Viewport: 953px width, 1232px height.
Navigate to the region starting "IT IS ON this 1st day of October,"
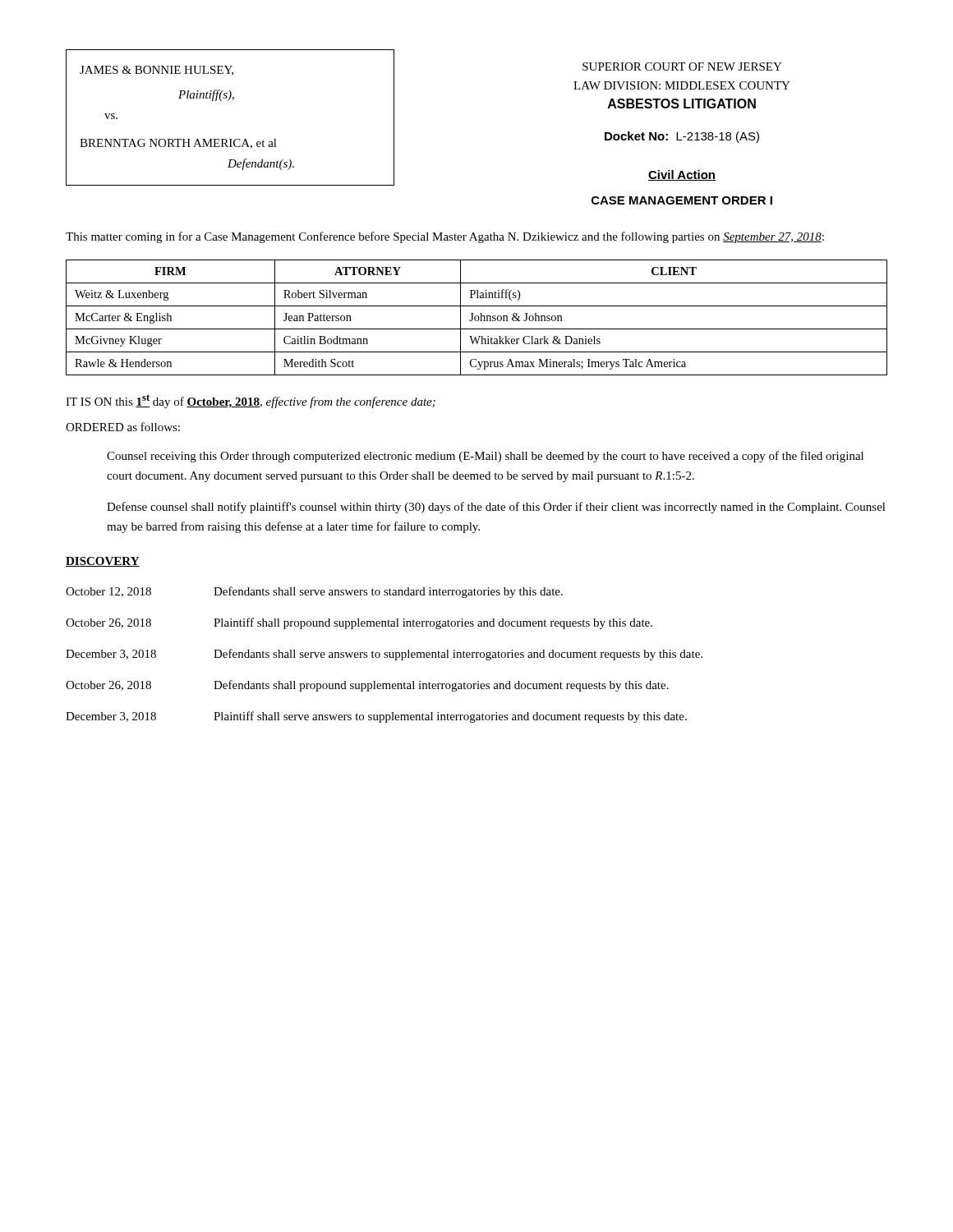click(251, 400)
